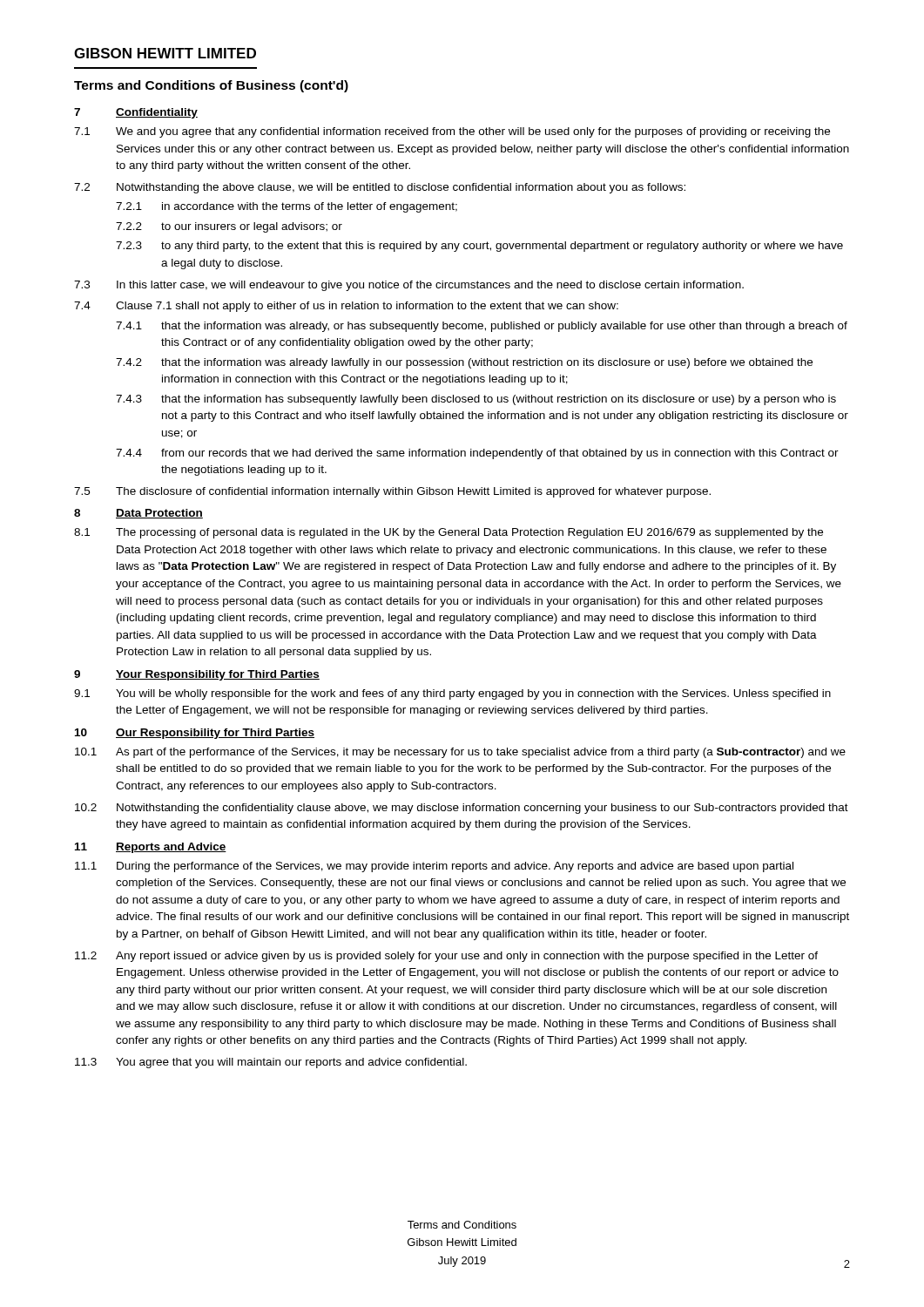Locate the text "7 Confidentiality"
This screenshot has height=1307, width=924.
136,112
